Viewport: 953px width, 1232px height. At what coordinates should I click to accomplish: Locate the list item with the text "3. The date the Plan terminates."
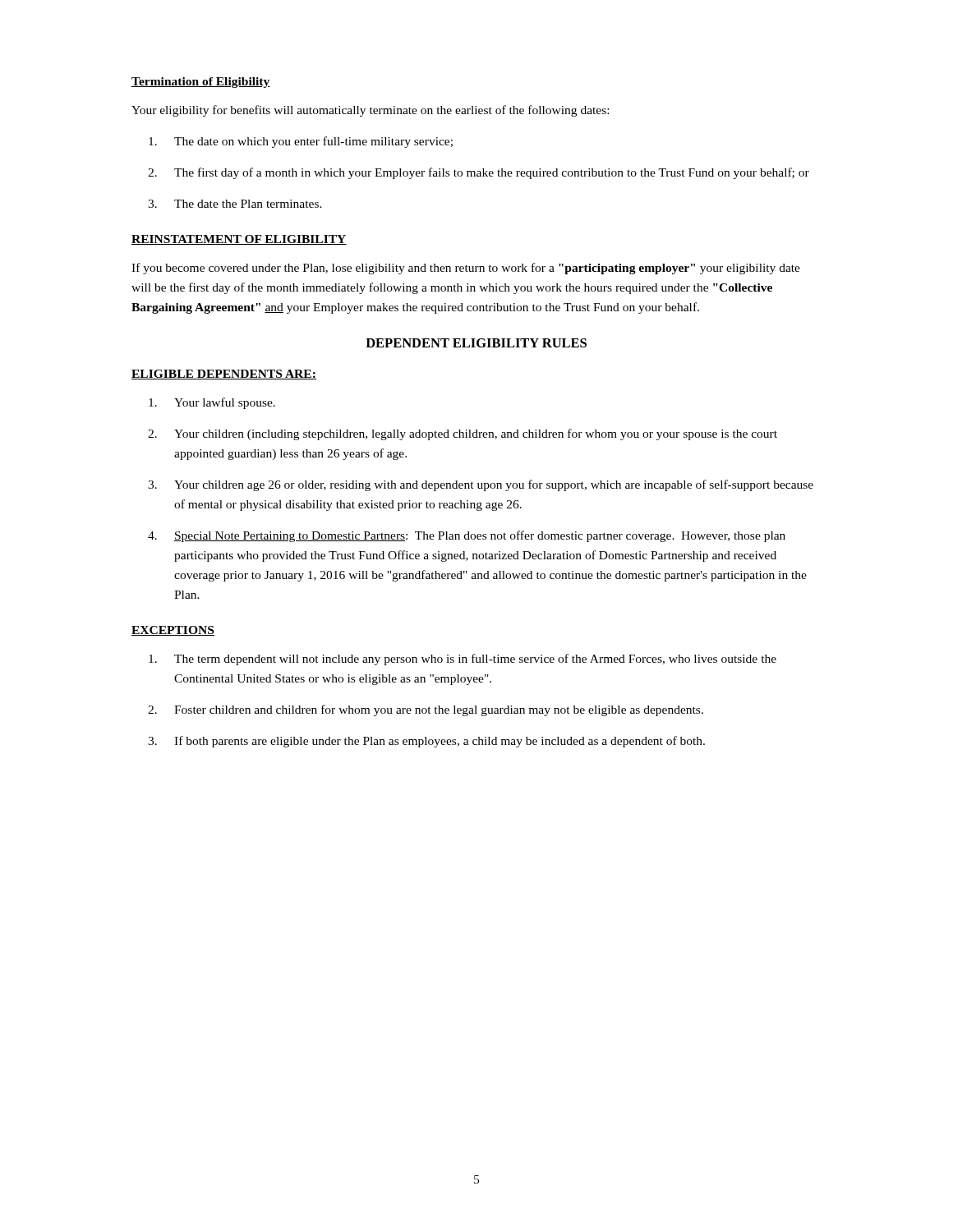coord(235,204)
